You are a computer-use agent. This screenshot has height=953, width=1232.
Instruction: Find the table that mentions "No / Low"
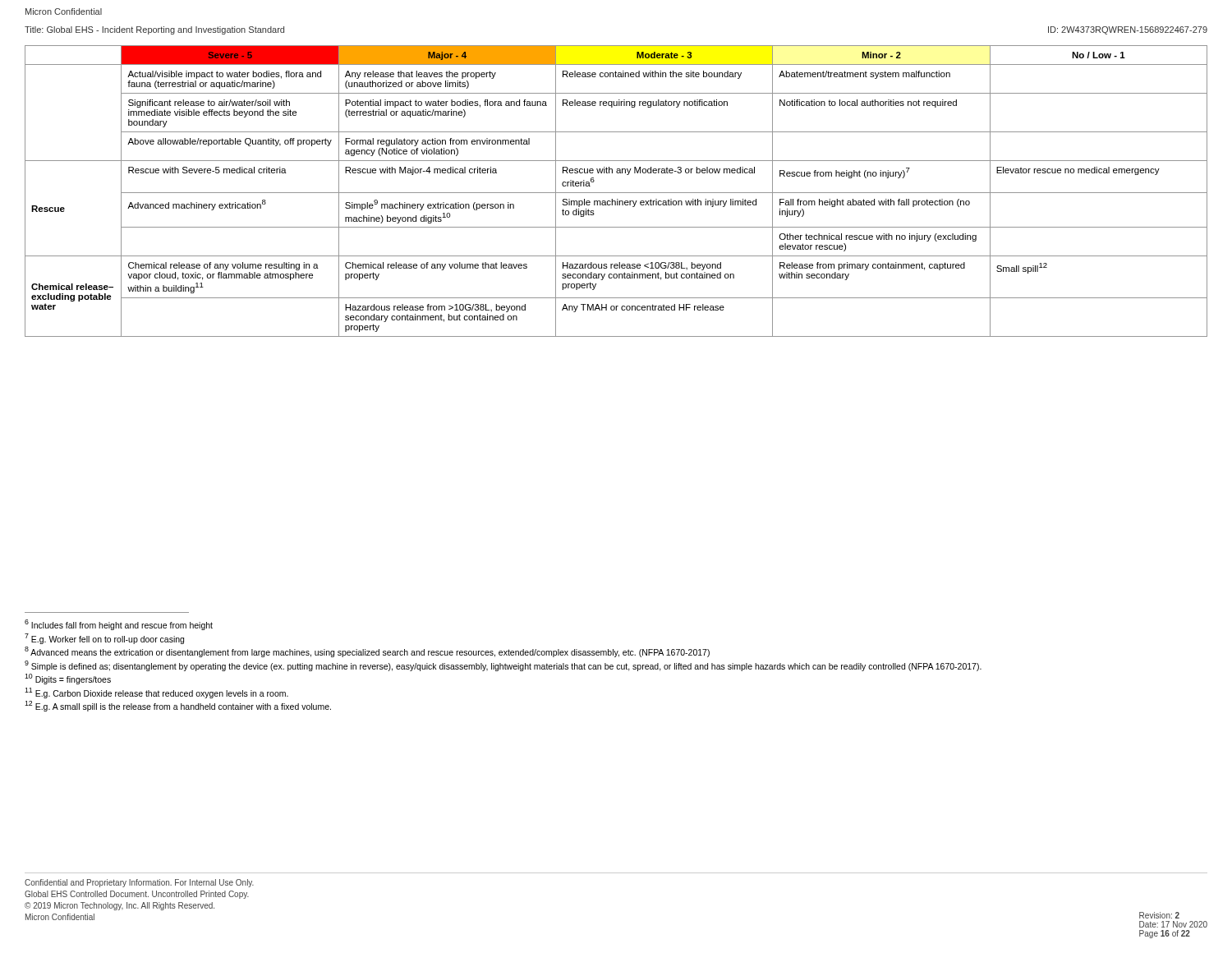[x=616, y=191]
